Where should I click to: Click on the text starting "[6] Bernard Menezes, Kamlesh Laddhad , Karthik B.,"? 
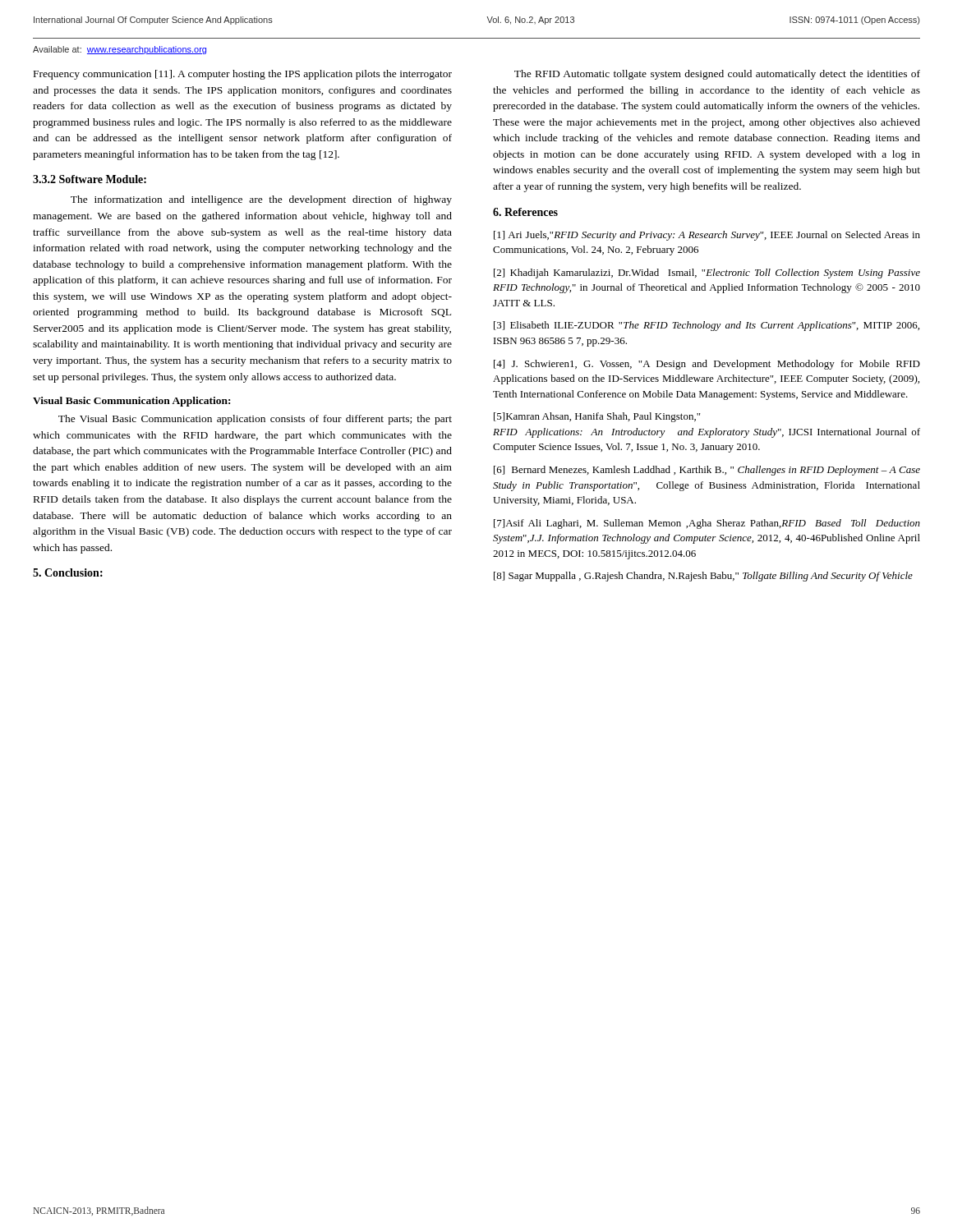707,485
